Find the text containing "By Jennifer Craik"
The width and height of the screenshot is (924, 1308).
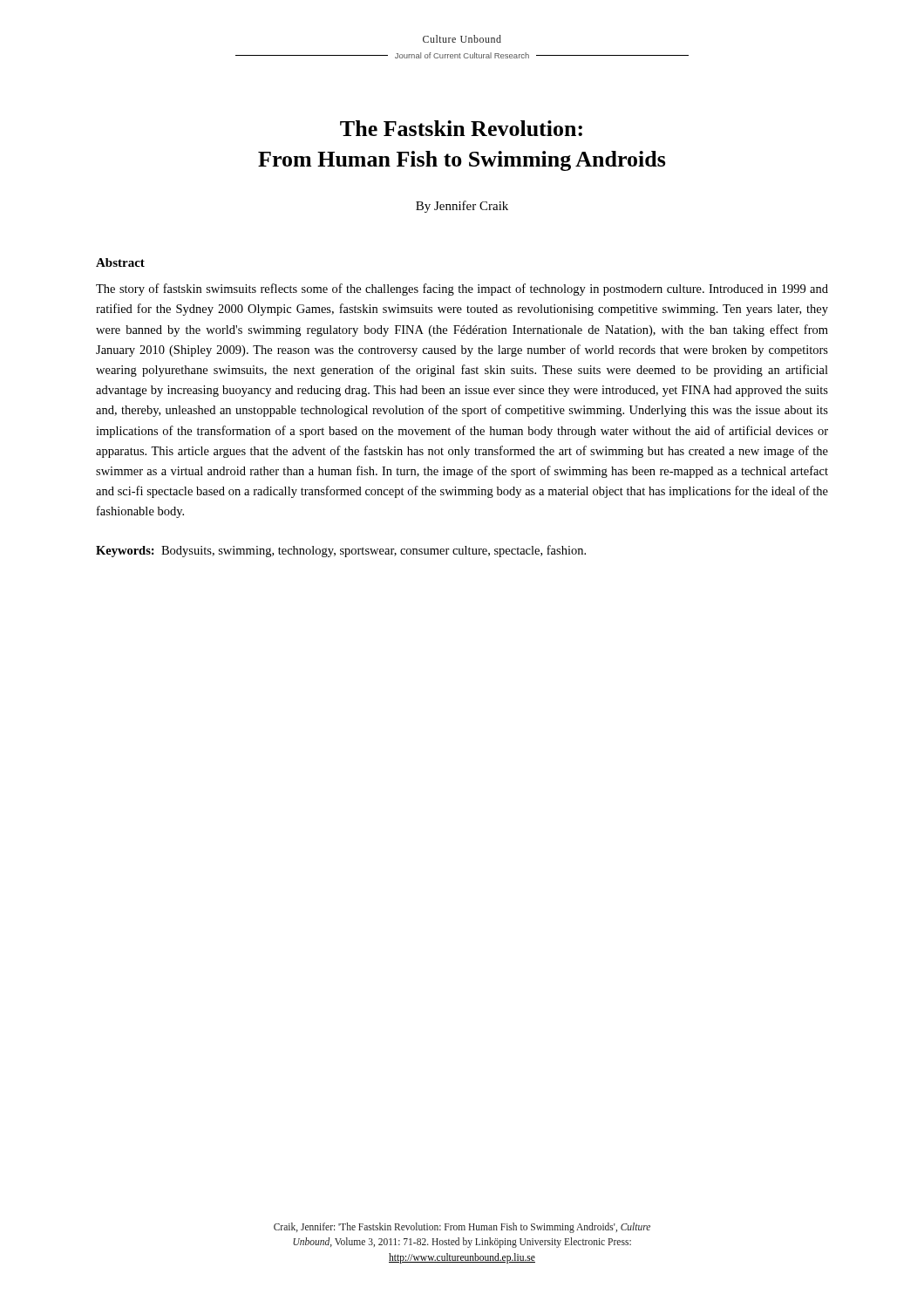[x=462, y=206]
